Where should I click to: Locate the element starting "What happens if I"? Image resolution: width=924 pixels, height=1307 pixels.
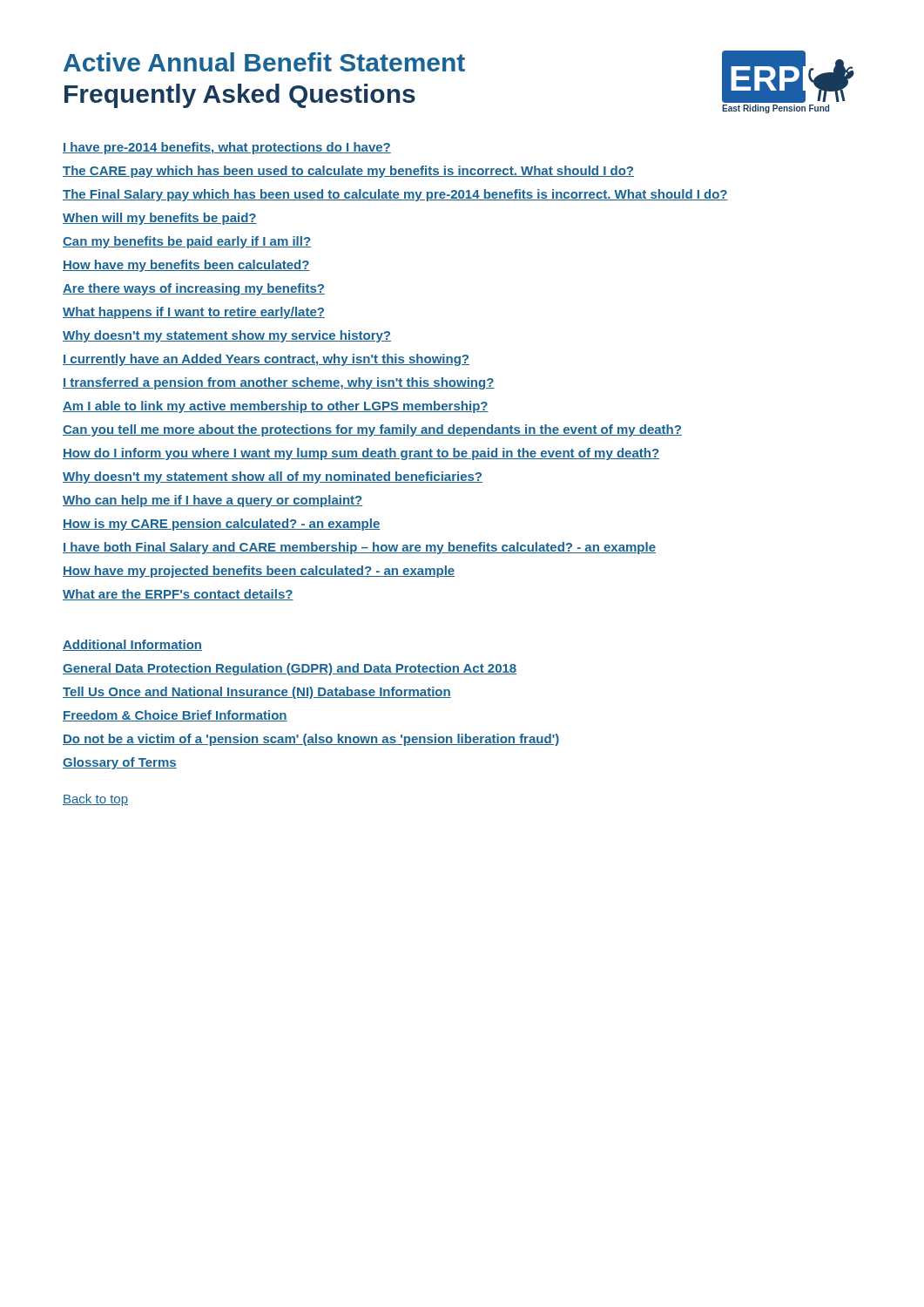(194, 312)
